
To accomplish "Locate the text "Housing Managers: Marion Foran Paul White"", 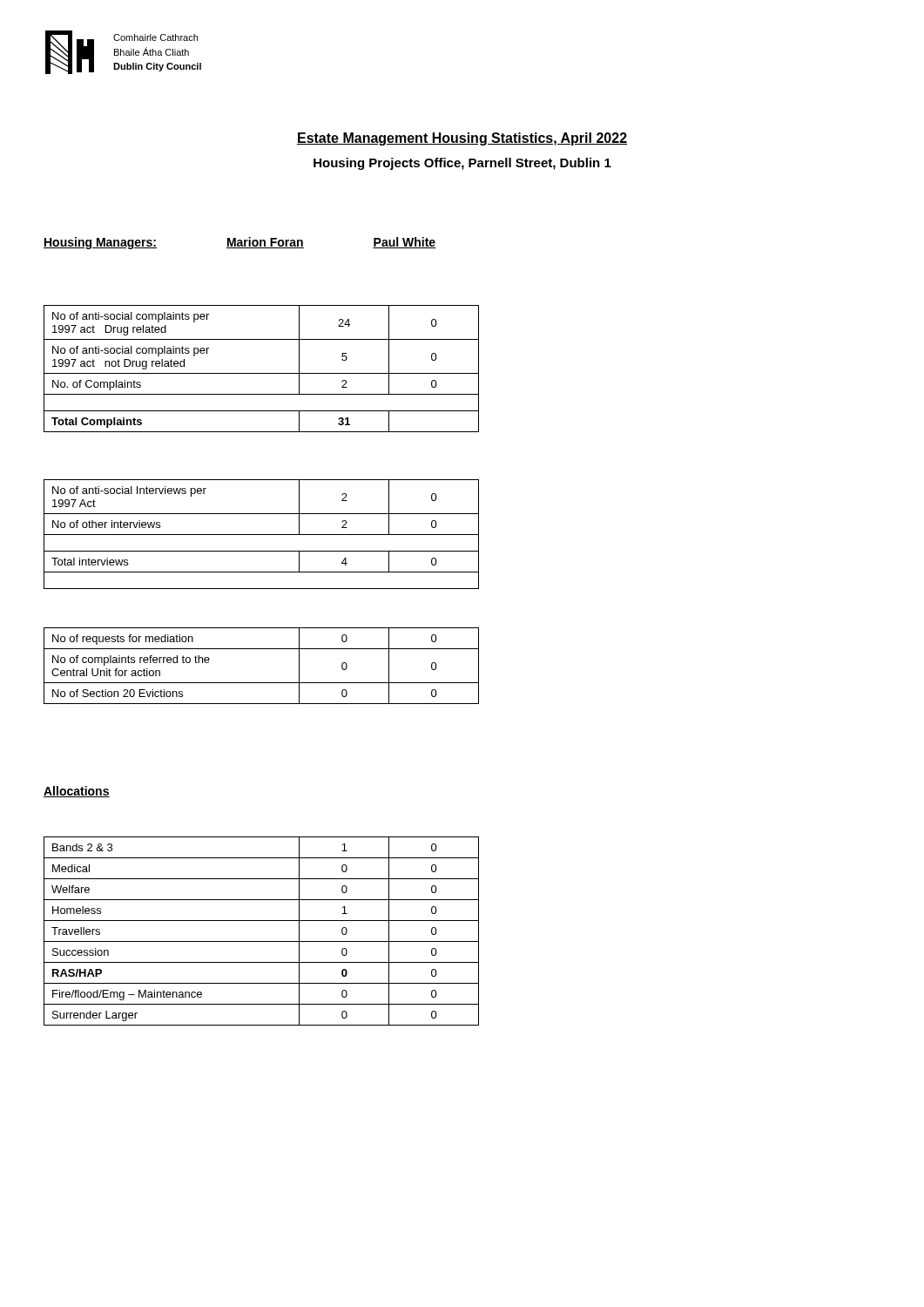I will coord(240,242).
